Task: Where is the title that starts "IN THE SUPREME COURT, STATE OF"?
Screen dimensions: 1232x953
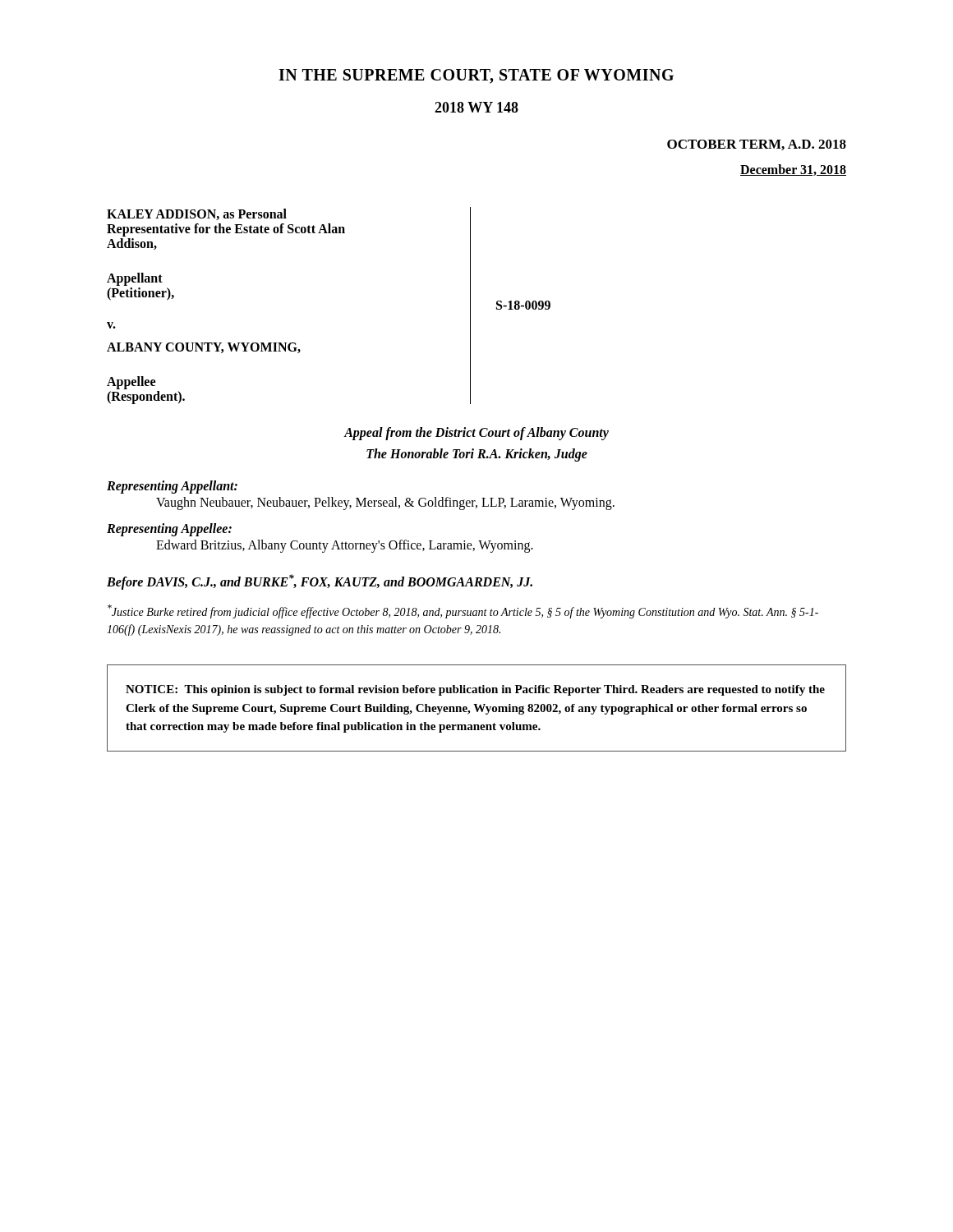Action: (476, 75)
